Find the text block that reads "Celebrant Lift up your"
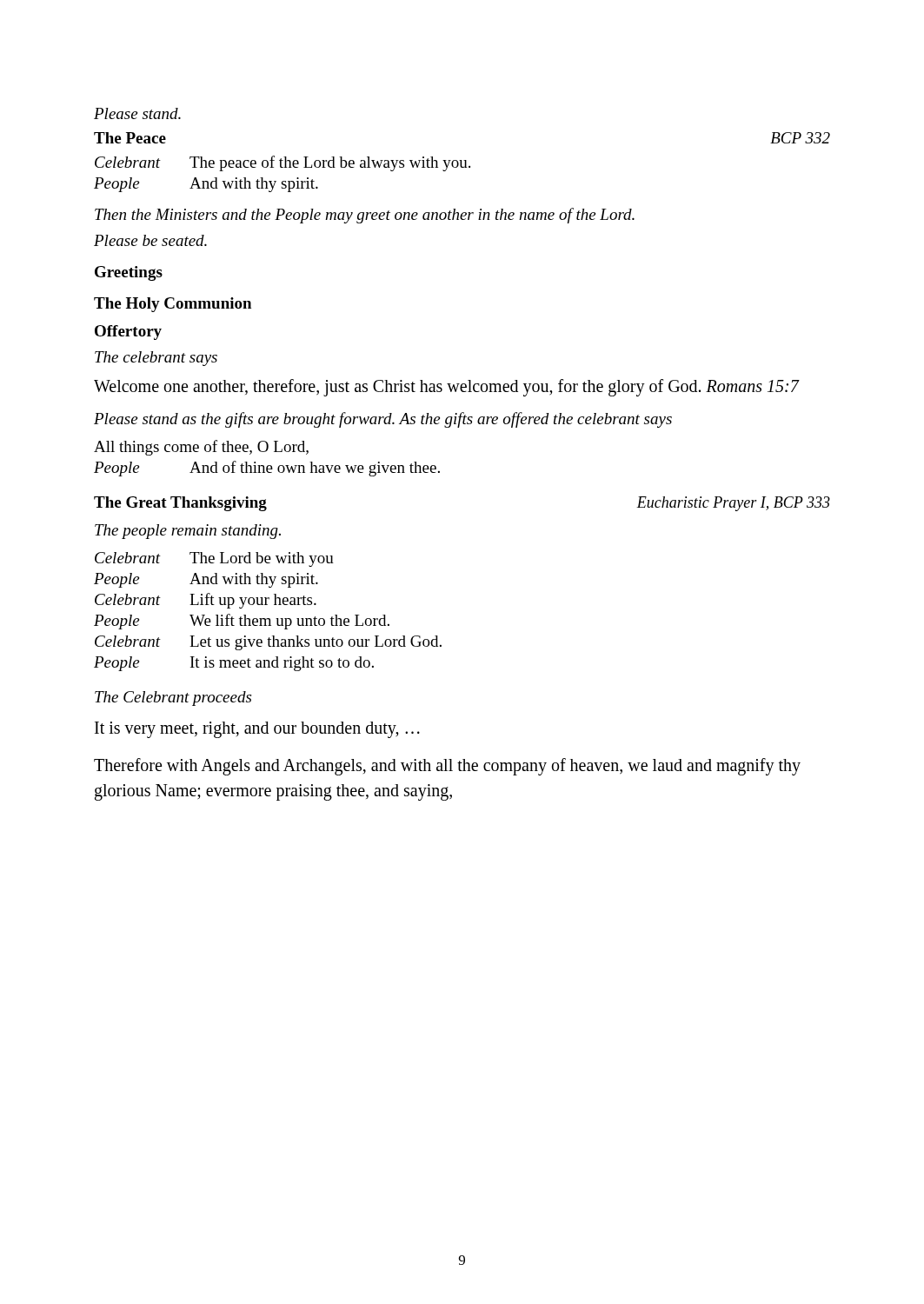The height and width of the screenshot is (1304, 924). (206, 601)
